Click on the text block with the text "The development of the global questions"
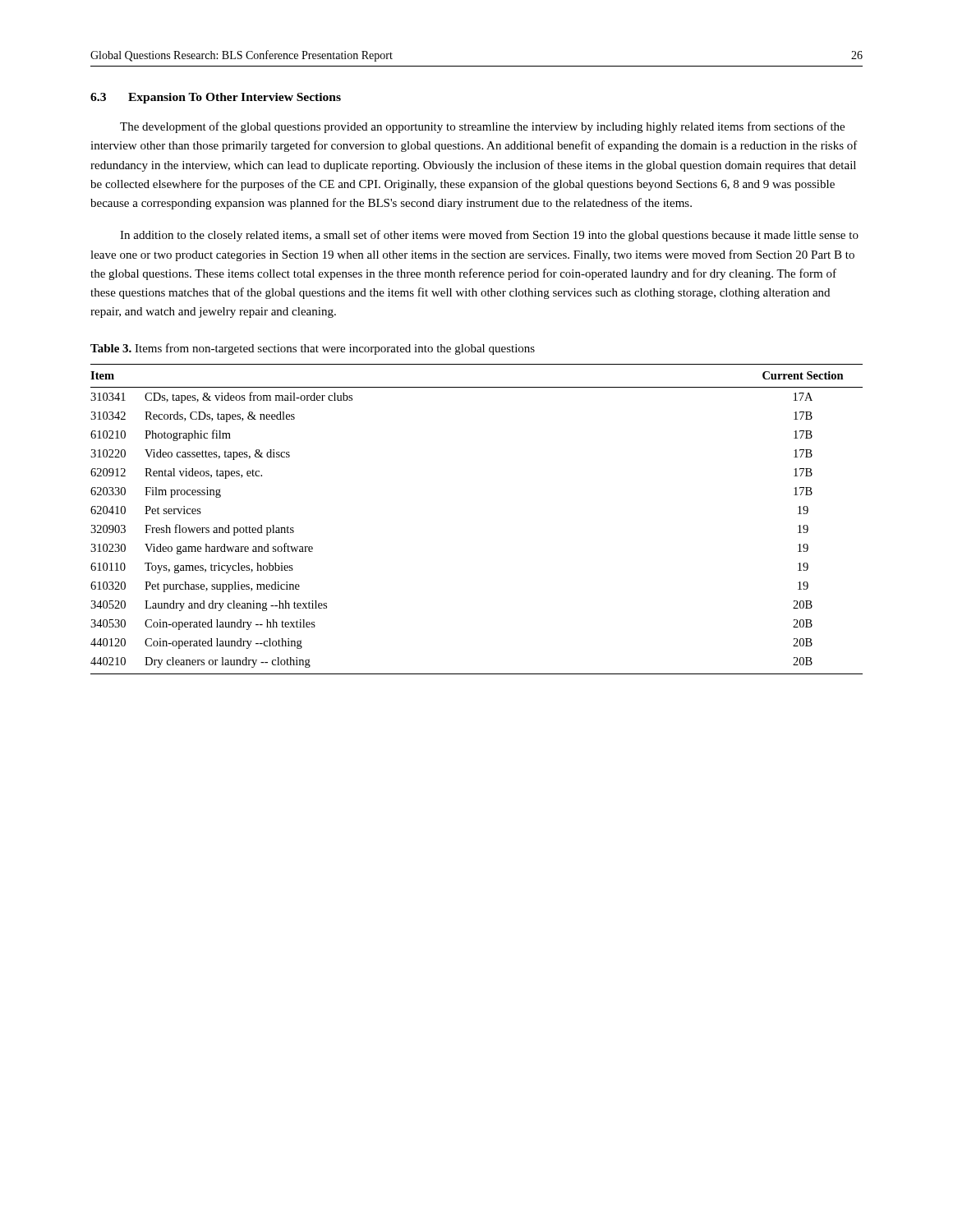 click(x=474, y=165)
